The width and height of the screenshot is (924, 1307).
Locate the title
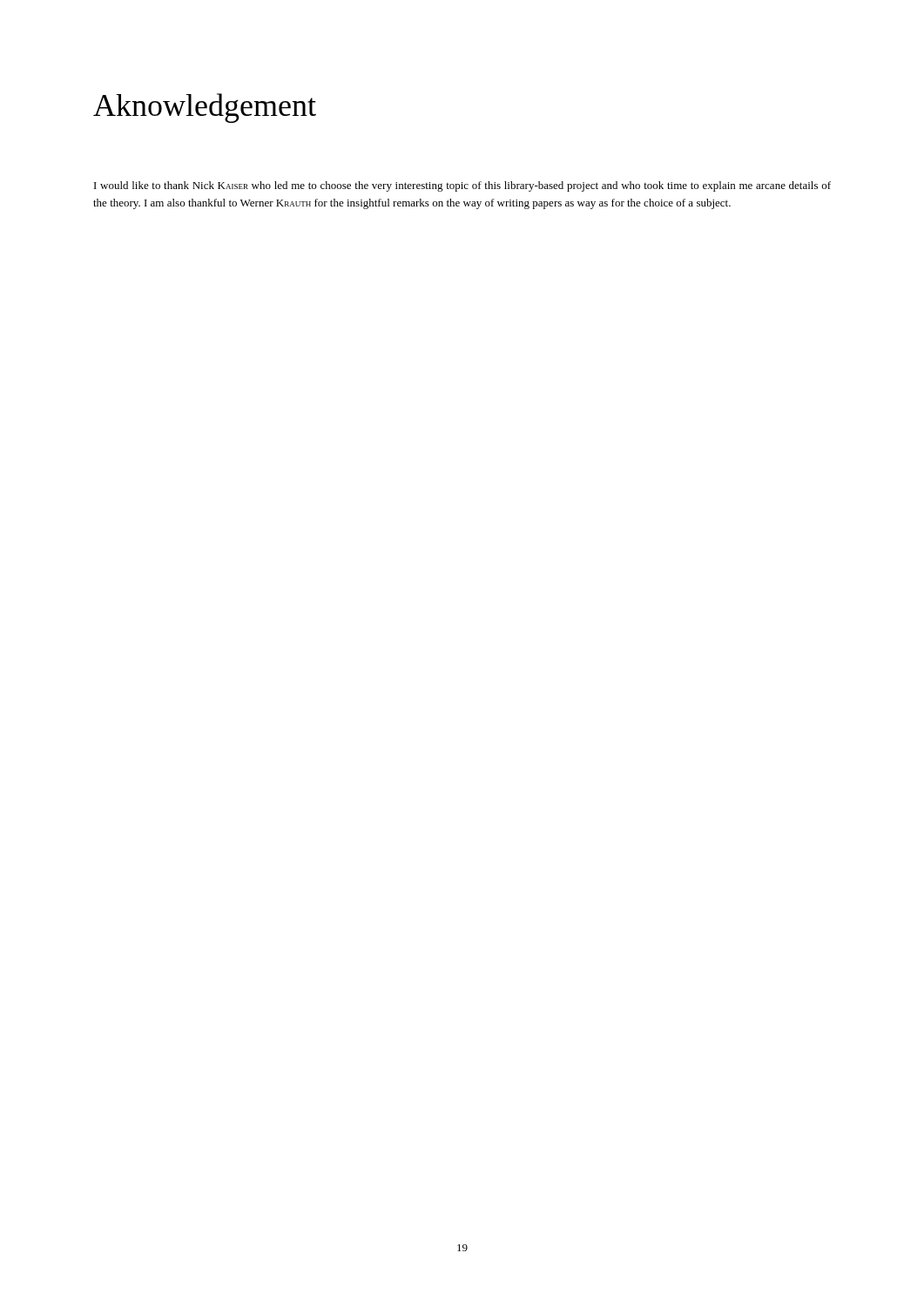tap(205, 106)
